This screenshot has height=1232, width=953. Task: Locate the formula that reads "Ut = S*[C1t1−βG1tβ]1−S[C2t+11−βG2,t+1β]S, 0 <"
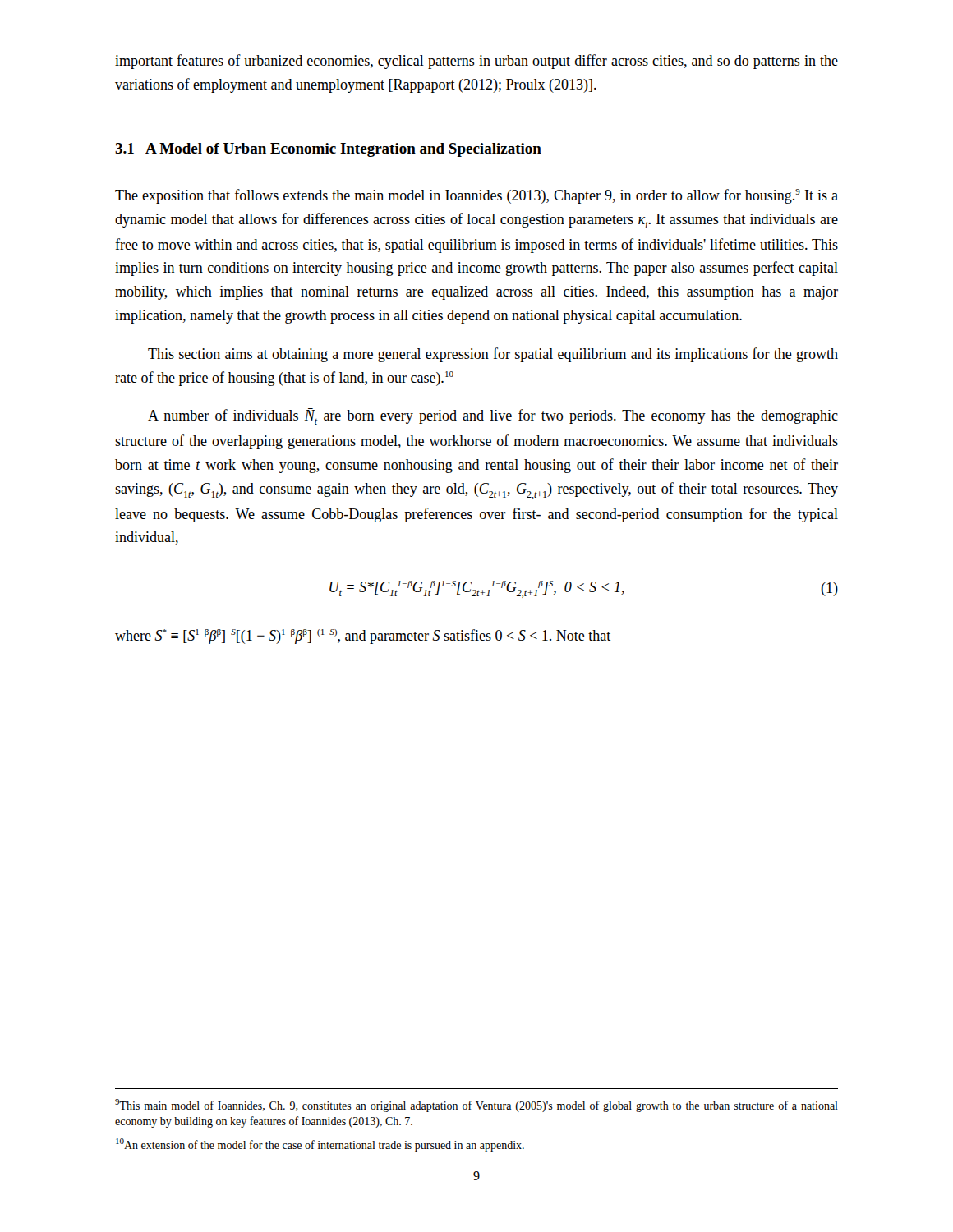tap(583, 589)
